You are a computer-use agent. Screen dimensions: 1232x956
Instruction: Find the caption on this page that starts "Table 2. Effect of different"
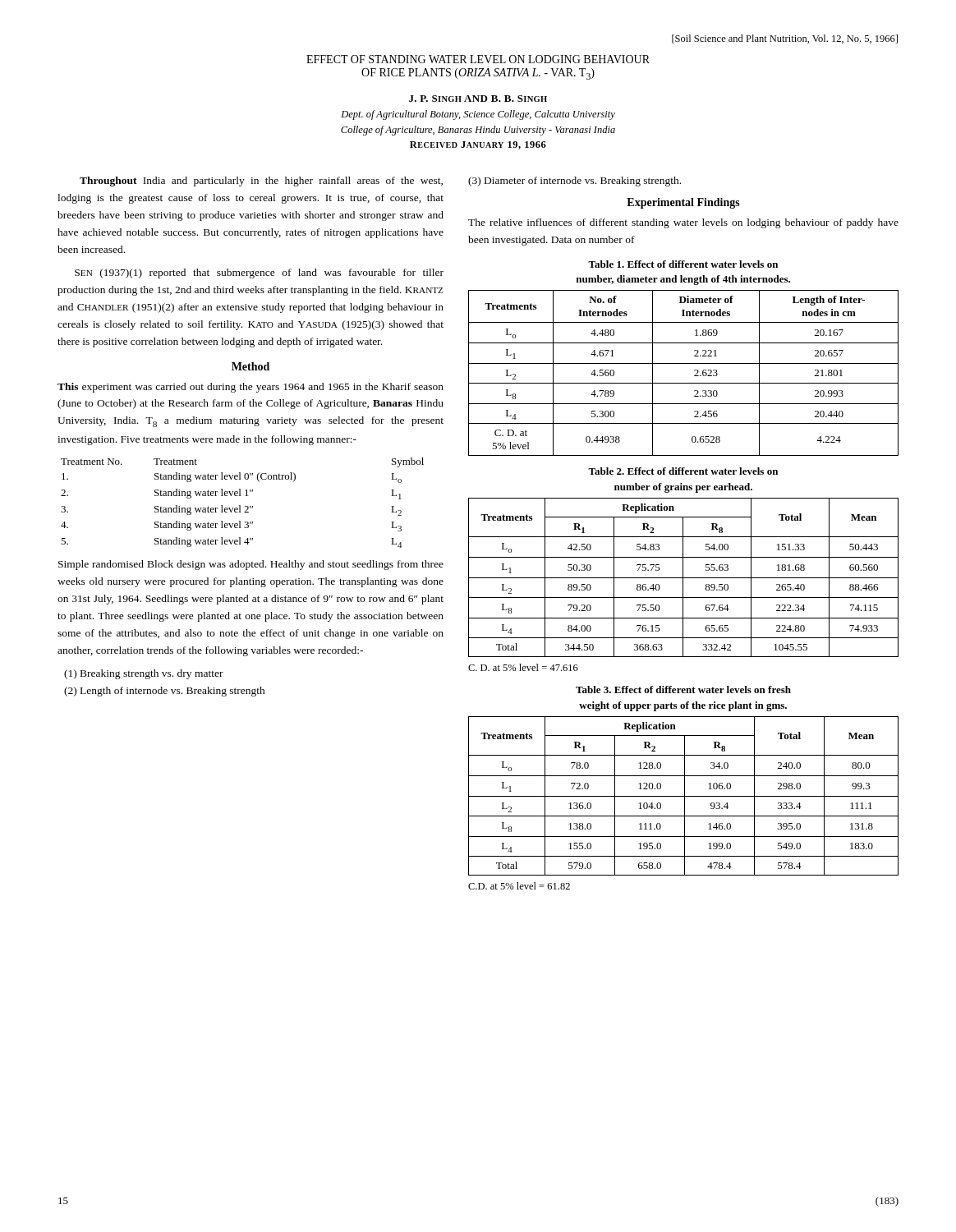click(683, 479)
